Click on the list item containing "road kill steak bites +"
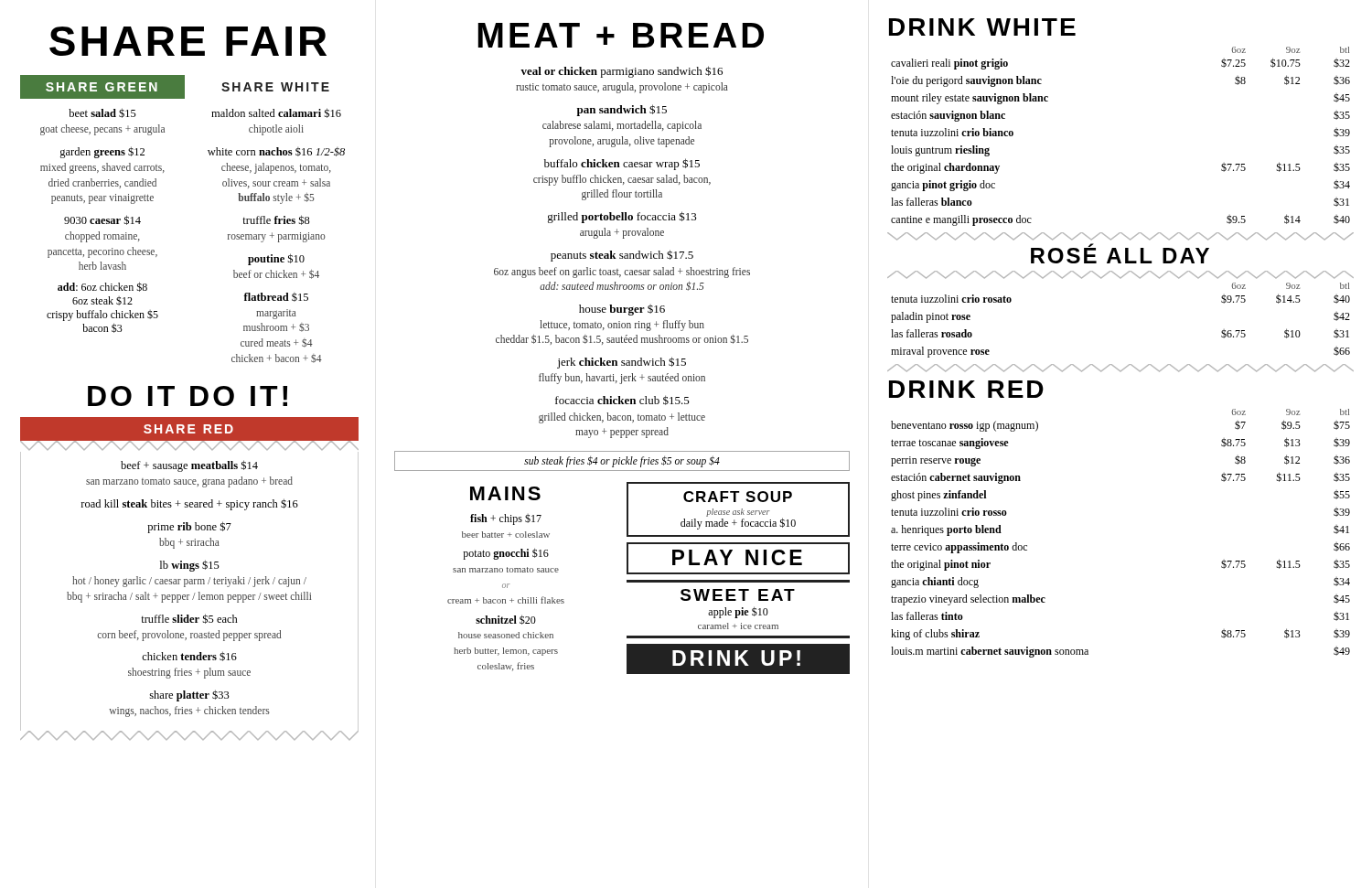The height and width of the screenshot is (888, 1372). click(x=189, y=504)
